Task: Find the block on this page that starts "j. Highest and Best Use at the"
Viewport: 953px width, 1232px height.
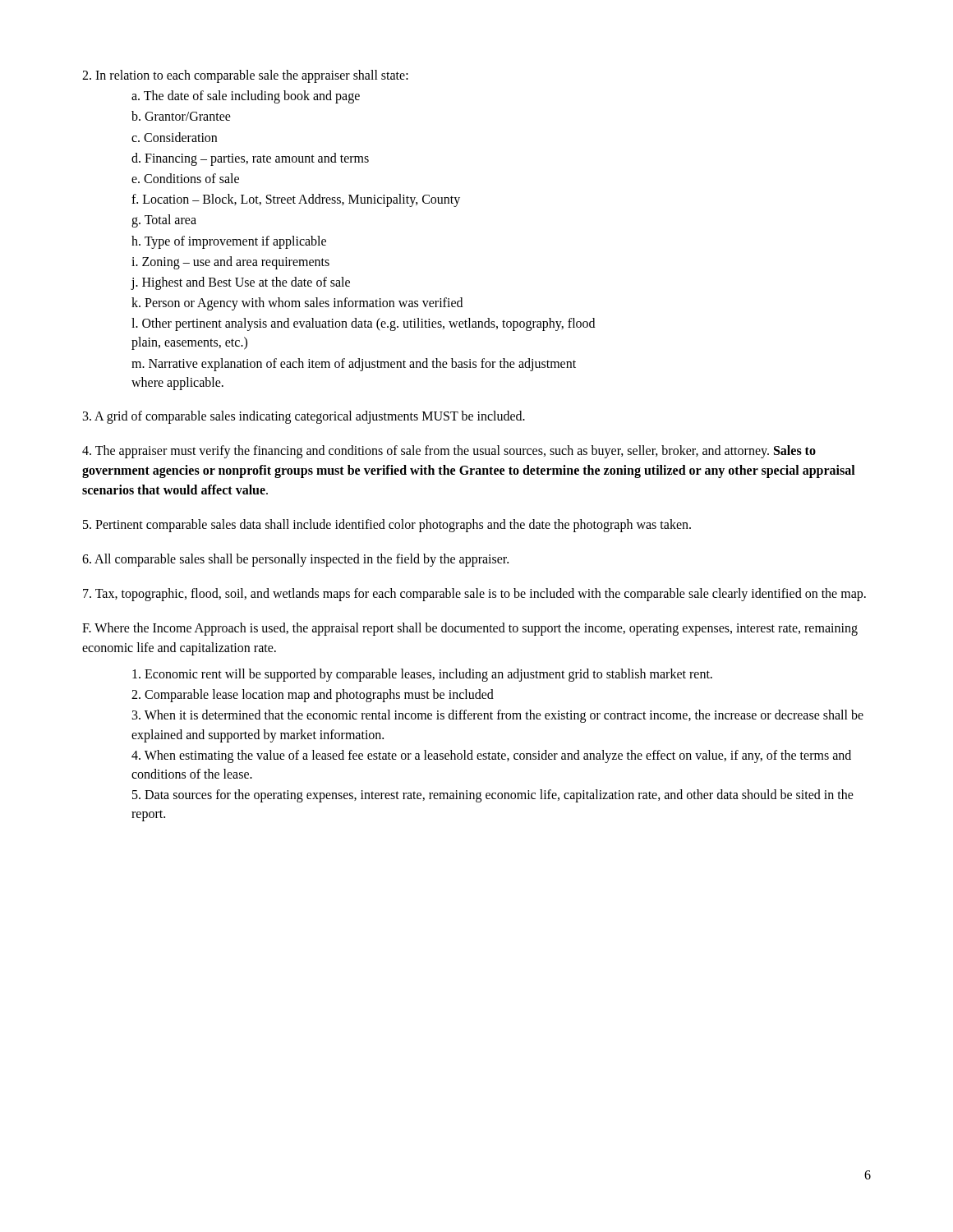Action: (x=241, y=282)
